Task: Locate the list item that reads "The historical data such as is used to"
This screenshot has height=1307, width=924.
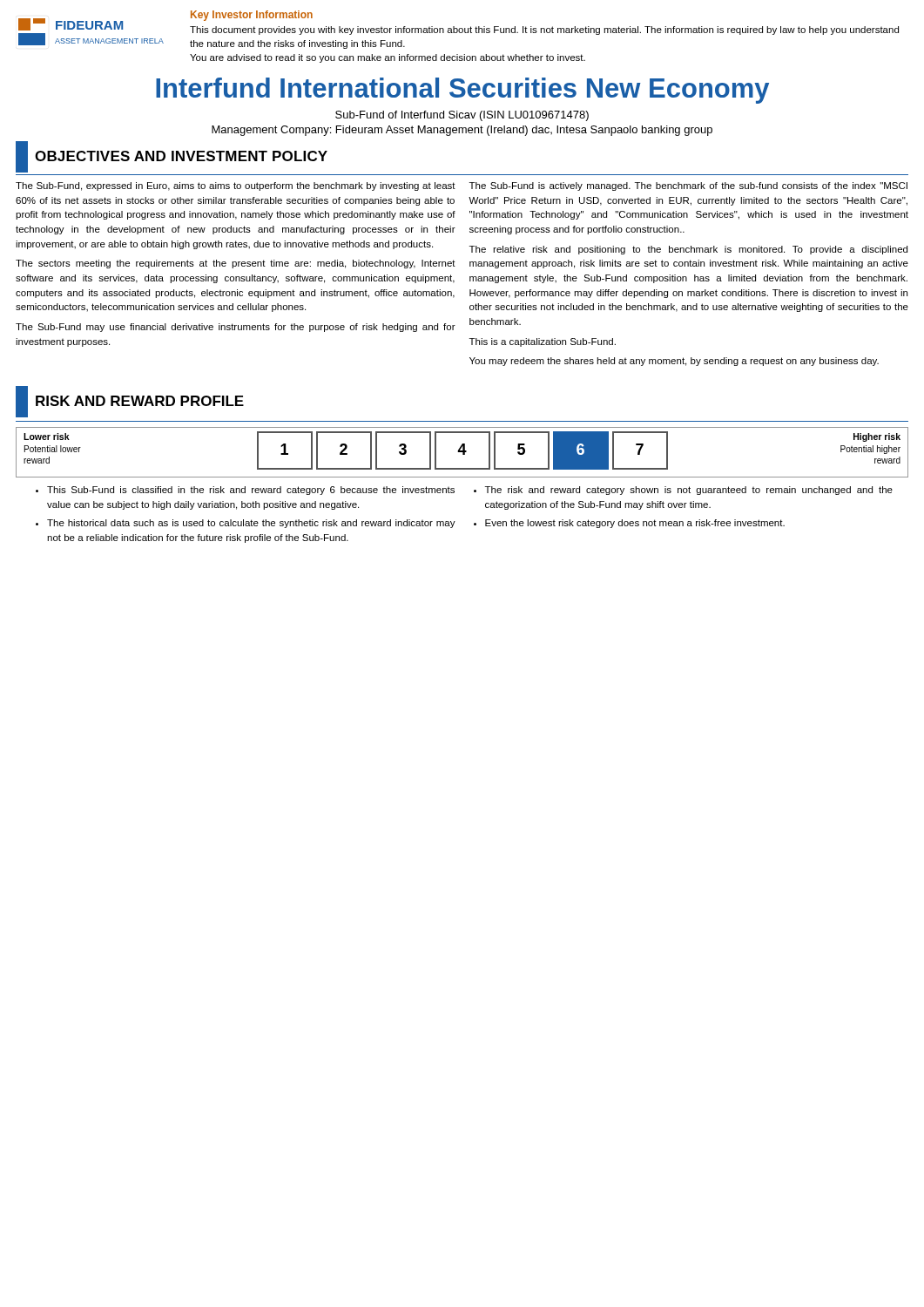Action: [251, 530]
